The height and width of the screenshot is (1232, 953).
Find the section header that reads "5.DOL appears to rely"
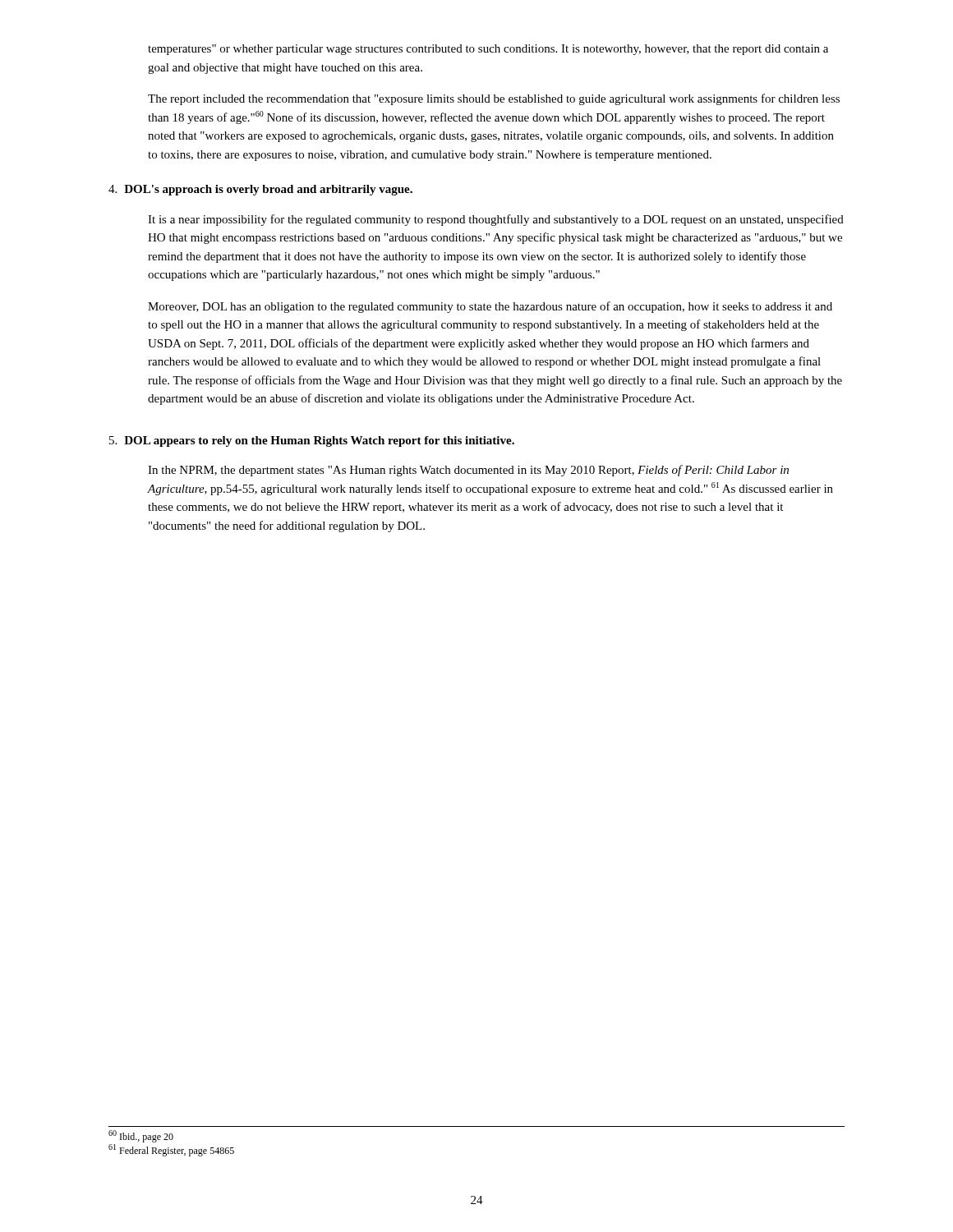pyautogui.click(x=312, y=440)
